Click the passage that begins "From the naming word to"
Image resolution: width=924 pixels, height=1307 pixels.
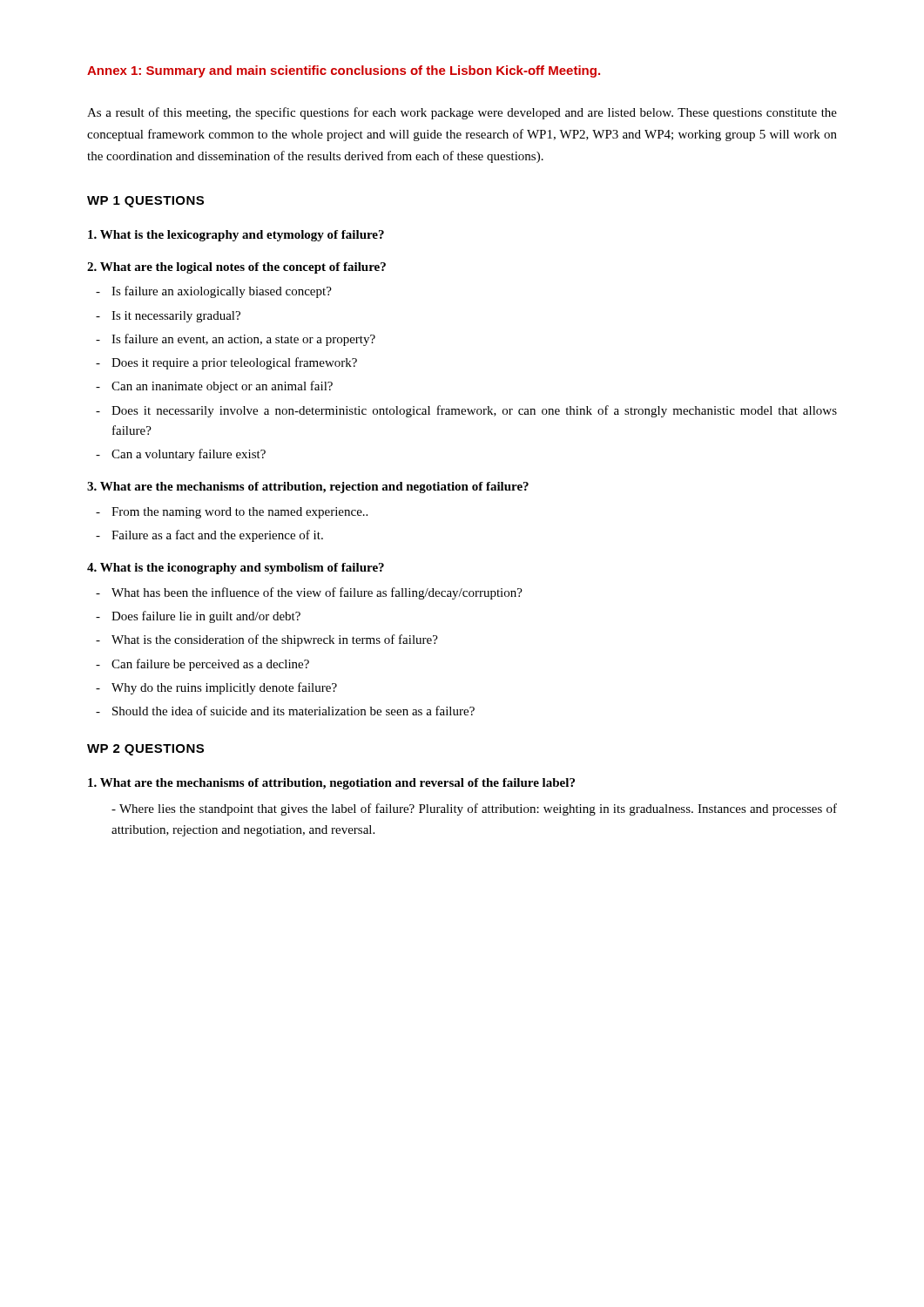click(x=232, y=513)
